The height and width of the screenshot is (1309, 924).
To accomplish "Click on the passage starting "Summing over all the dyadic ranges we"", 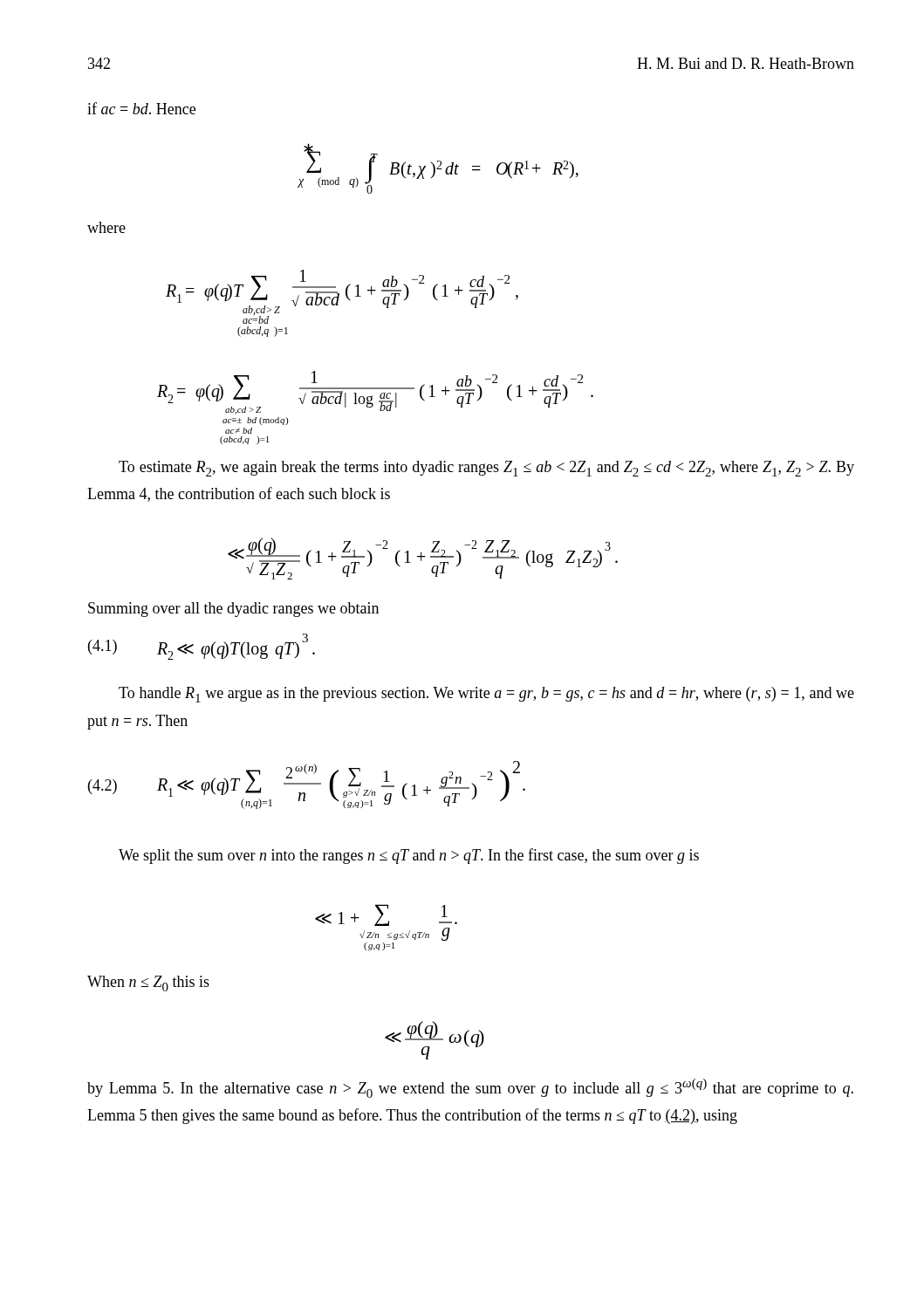I will [x=233, y=608].
